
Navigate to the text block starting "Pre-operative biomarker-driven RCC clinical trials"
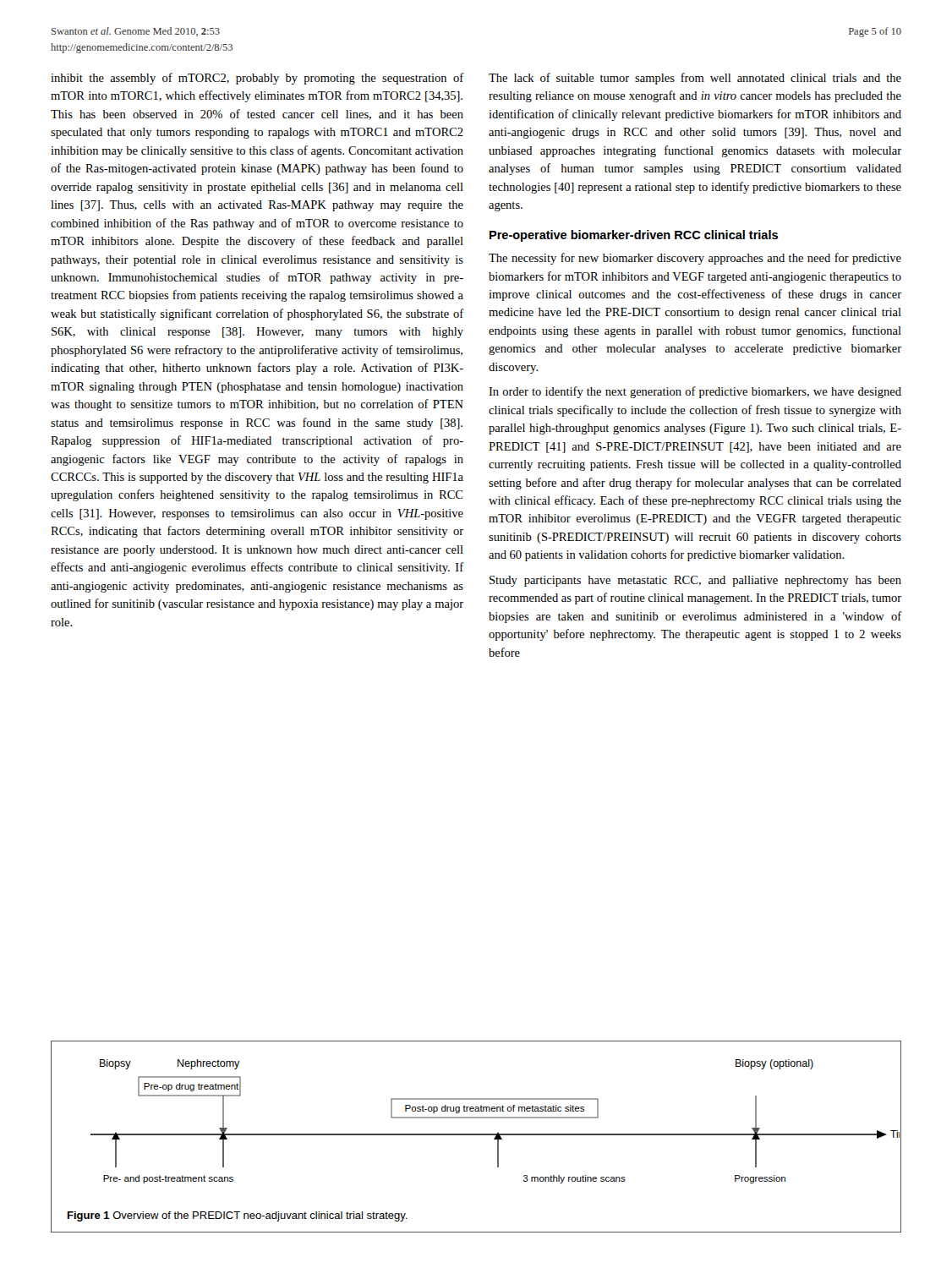click(633, 235)
